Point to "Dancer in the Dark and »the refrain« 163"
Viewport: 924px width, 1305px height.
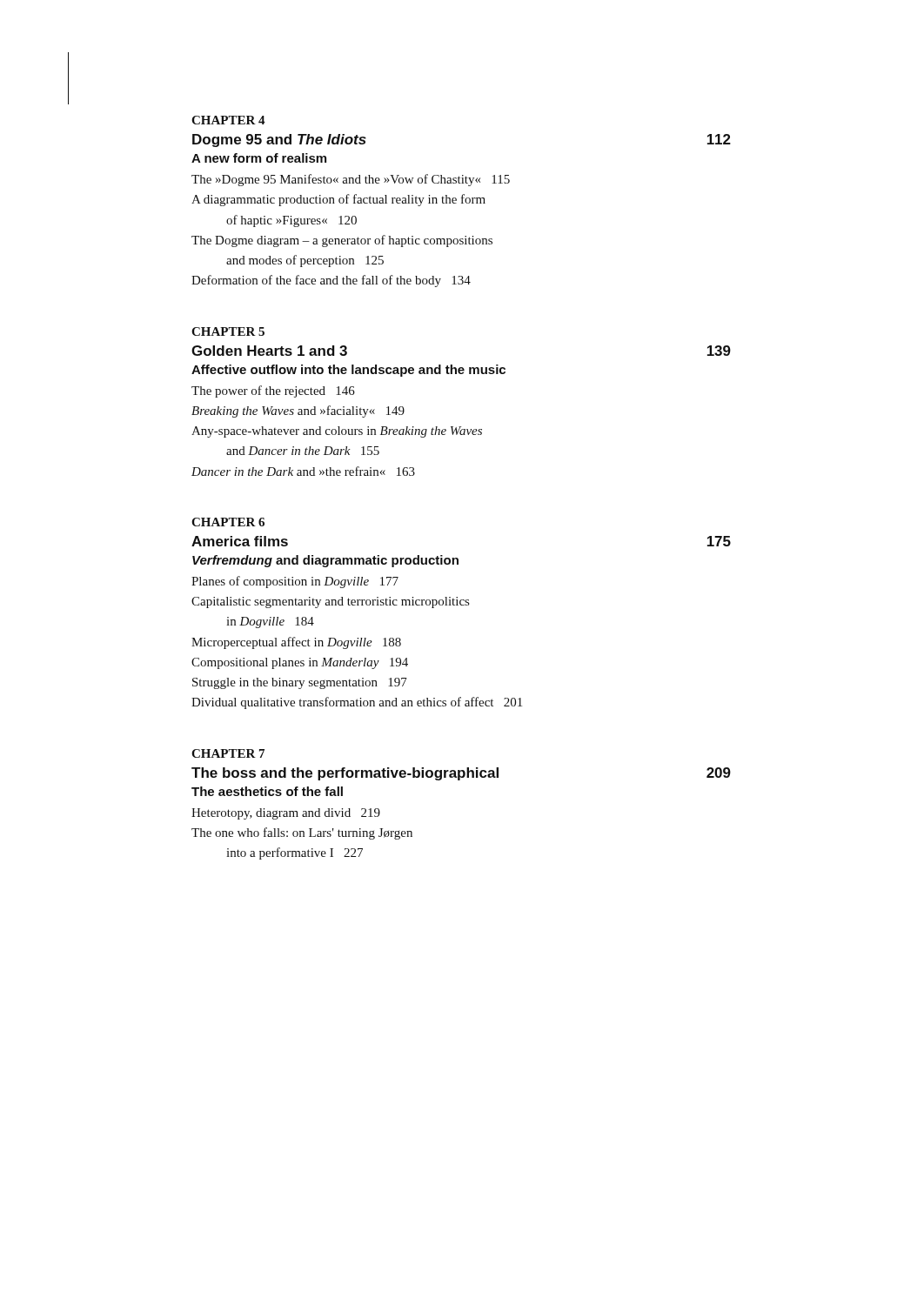tap(303, 471)
